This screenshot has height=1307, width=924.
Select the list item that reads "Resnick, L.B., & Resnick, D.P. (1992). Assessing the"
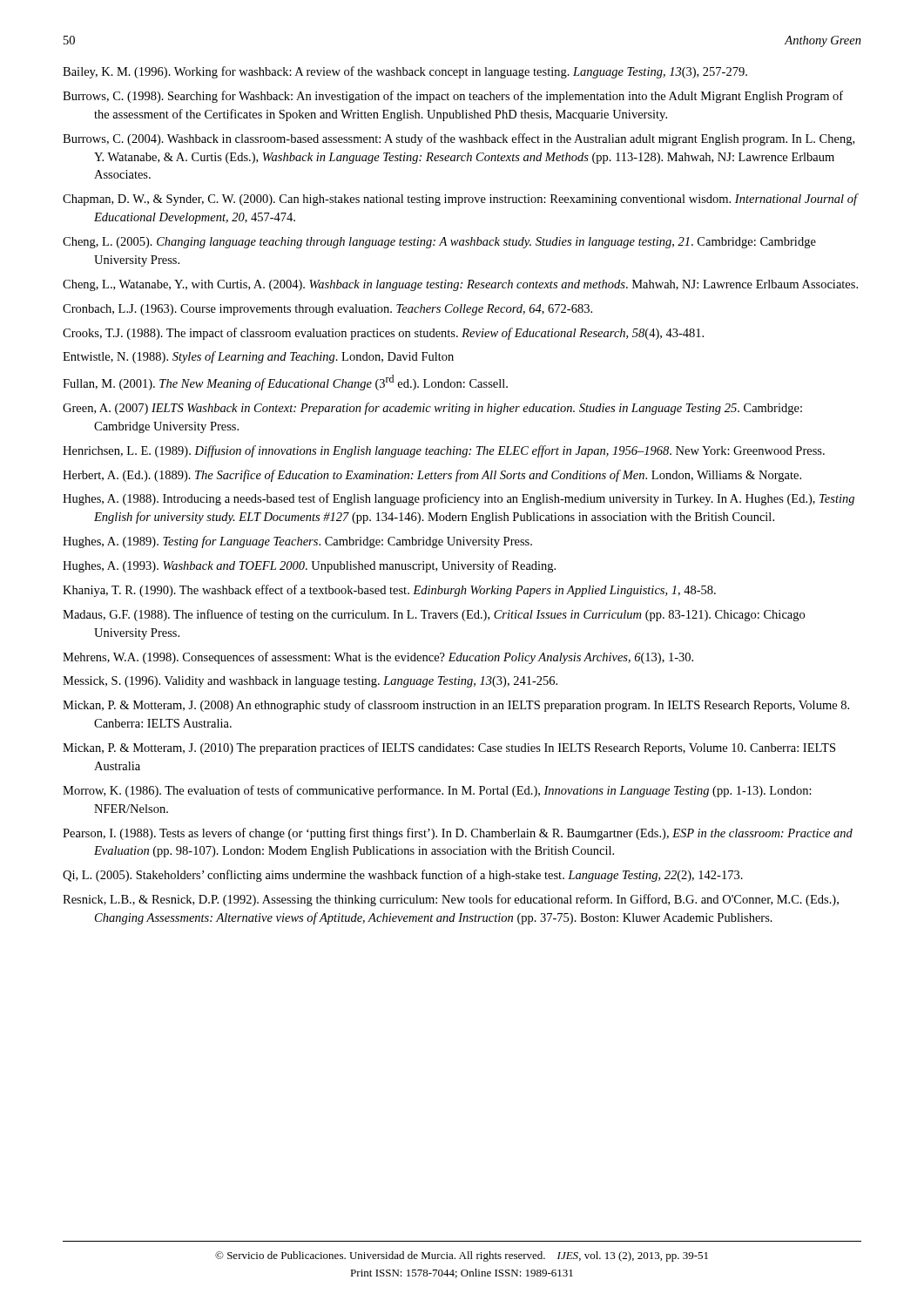[x=451, y=908]
